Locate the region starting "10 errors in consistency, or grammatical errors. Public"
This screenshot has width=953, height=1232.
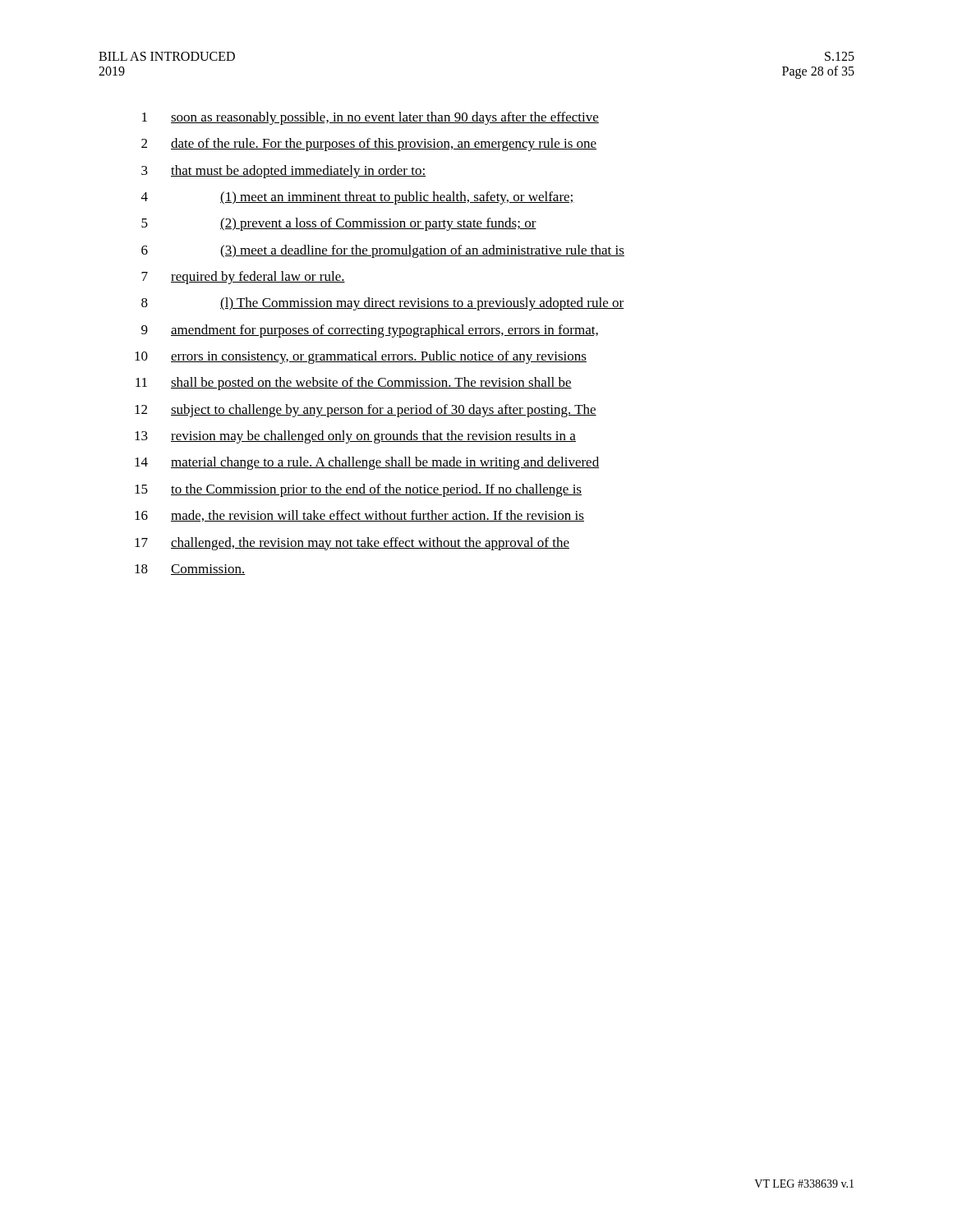click(x=476, y=357)
